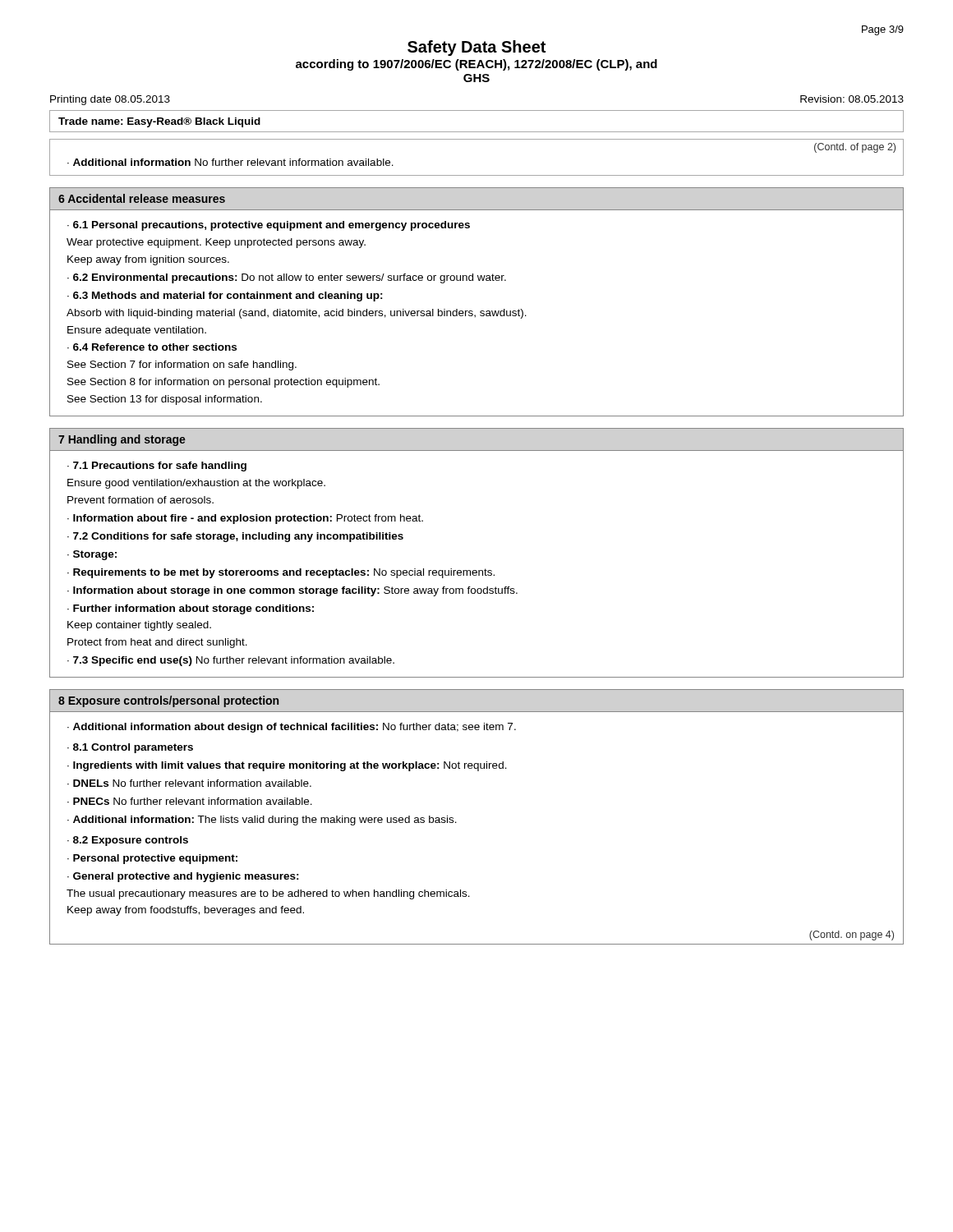Where is the passage that starts "· Further information about storage"?
Screen dimensions: 1232x953
coord(191,625)
